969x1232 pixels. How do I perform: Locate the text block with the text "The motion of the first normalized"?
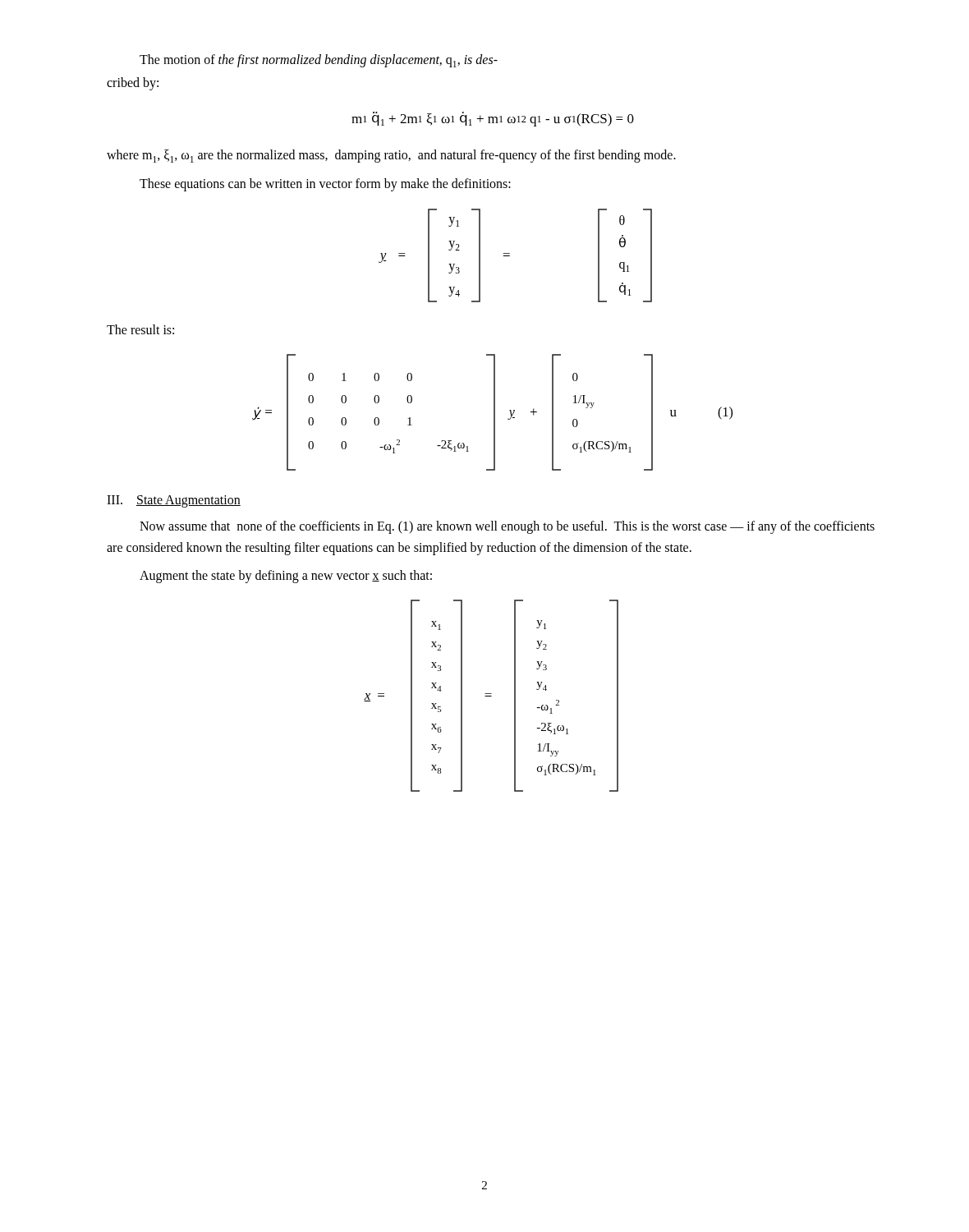(x=302, y=71)
